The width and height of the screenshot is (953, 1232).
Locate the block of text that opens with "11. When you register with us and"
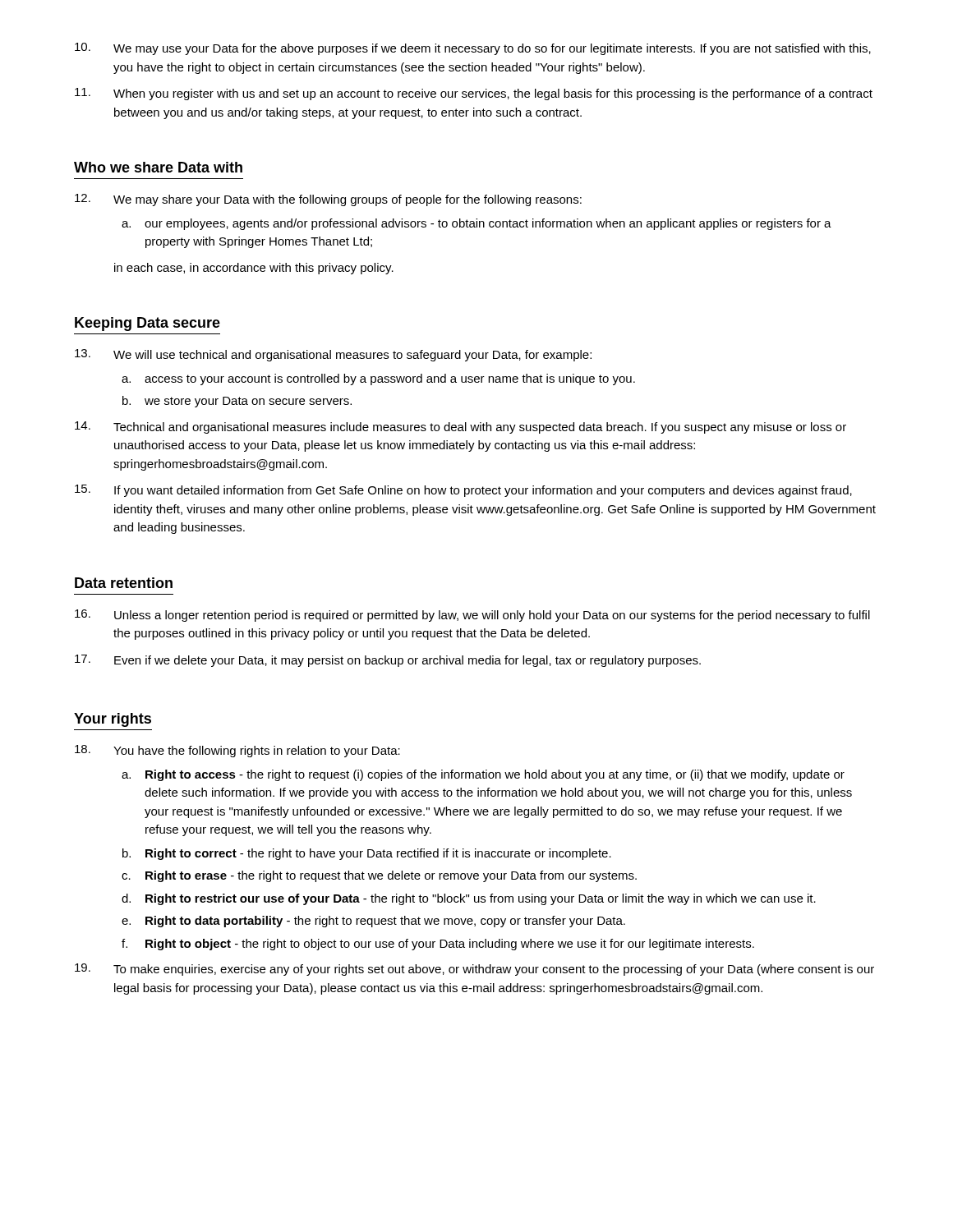click(476, 103)
